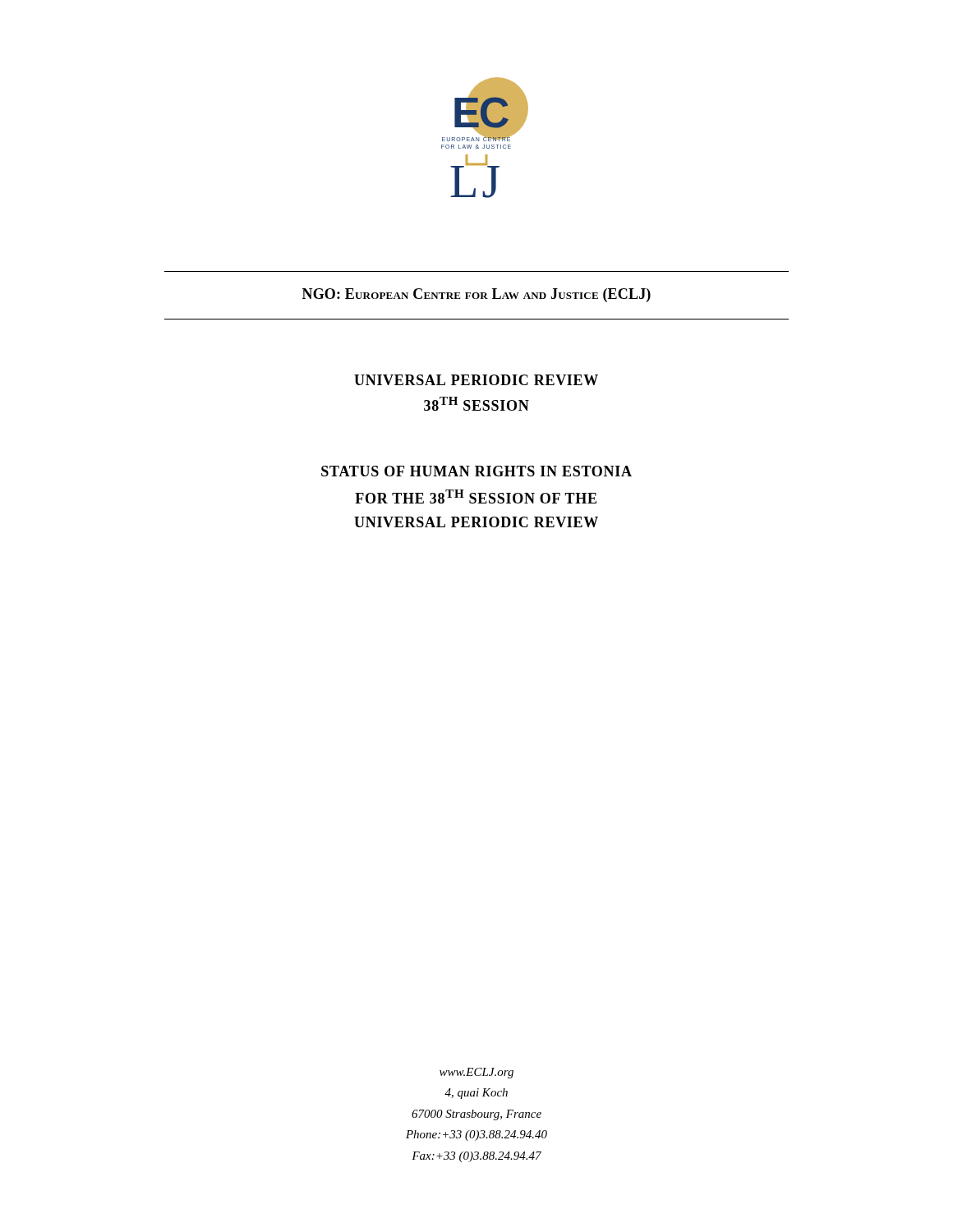This screenshot has height=1232, width=953.
Task: Click on the title containing "NGO: European Centre"
Action: pyautogui.click(x=476, y=294)
